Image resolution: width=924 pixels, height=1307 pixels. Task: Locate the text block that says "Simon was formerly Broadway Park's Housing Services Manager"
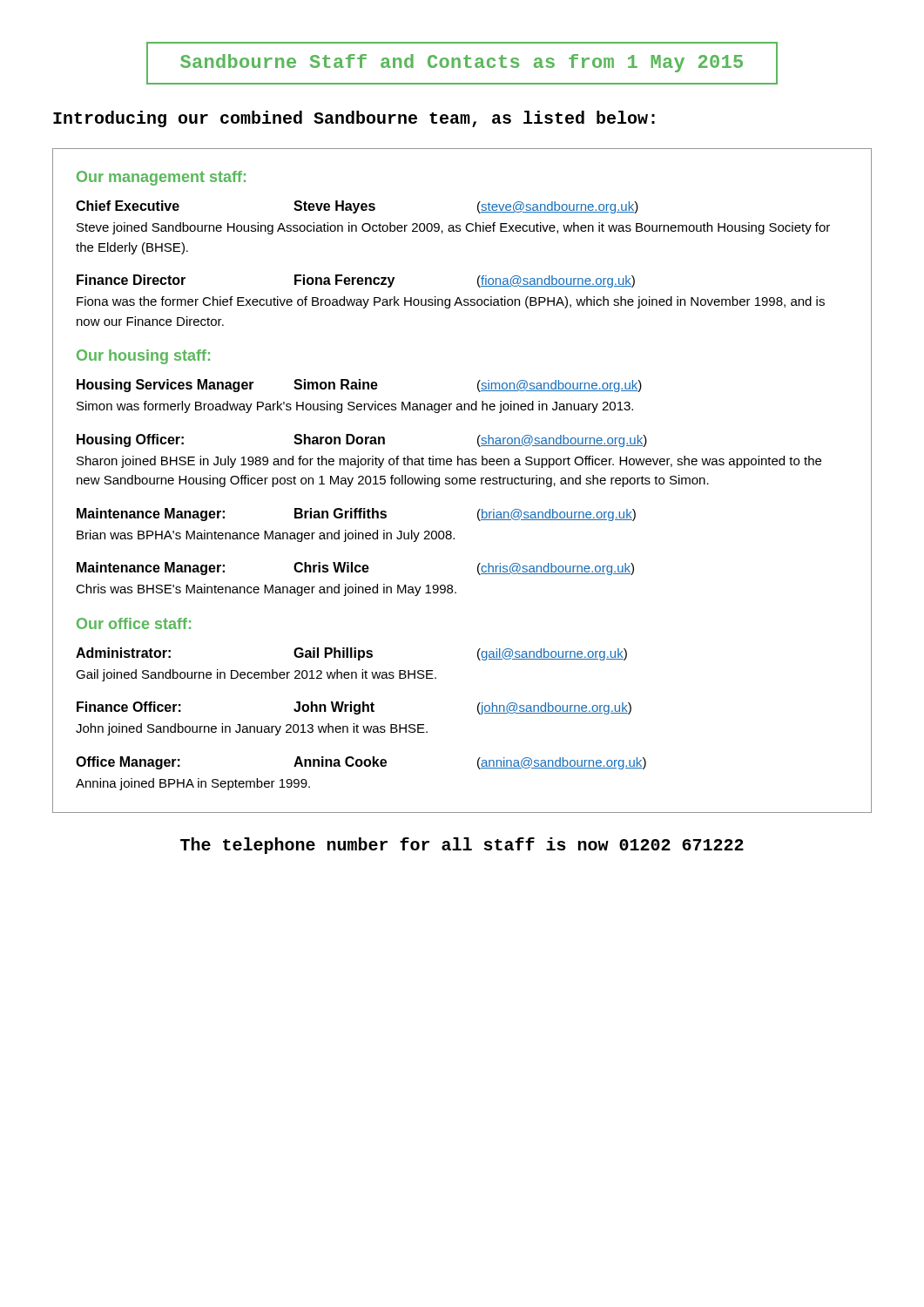tap(355, 406)
